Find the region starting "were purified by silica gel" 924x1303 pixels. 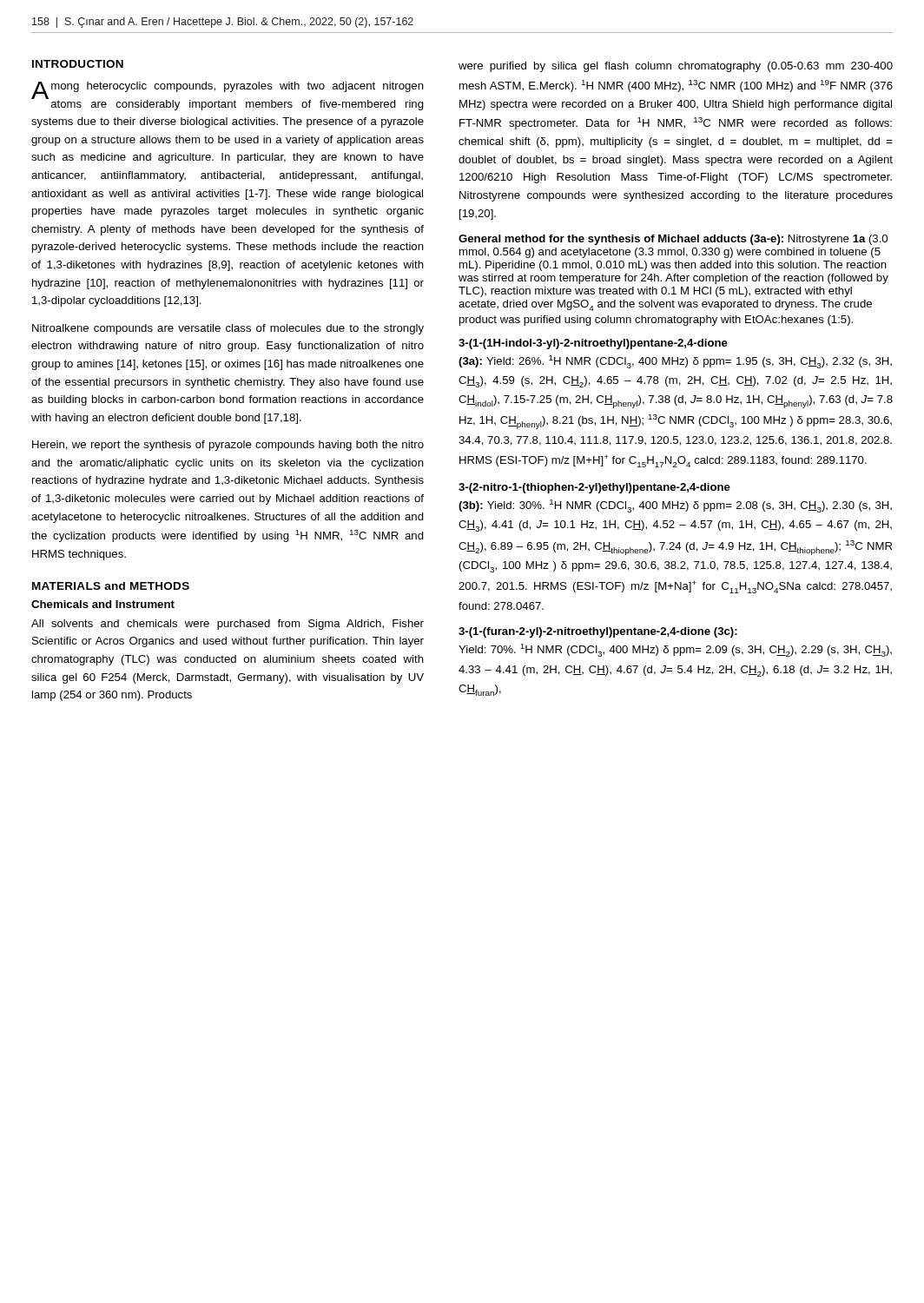point(676,139)
